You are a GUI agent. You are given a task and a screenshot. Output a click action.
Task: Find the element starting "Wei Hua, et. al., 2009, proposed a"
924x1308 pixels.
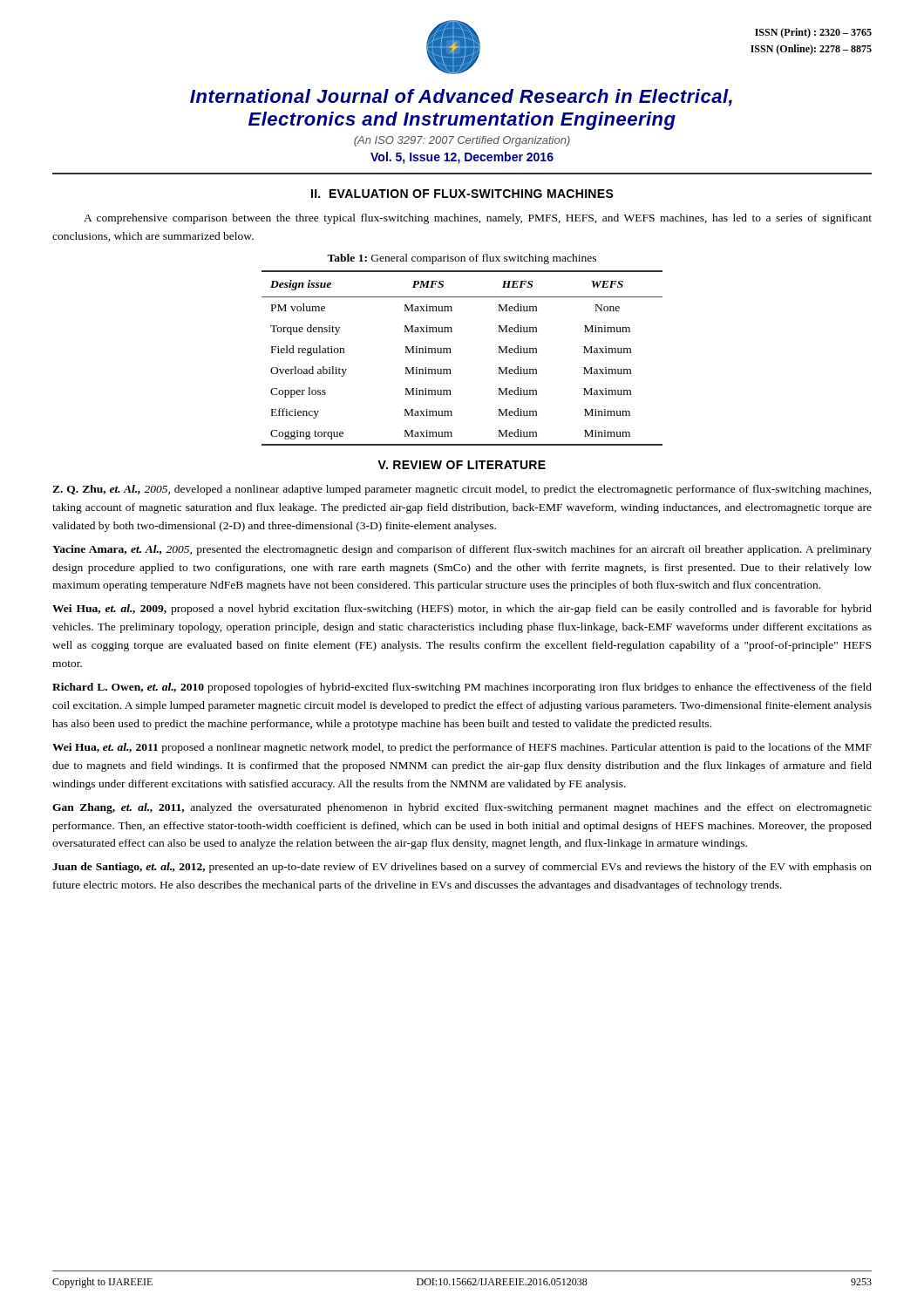(x=462, y=636)
